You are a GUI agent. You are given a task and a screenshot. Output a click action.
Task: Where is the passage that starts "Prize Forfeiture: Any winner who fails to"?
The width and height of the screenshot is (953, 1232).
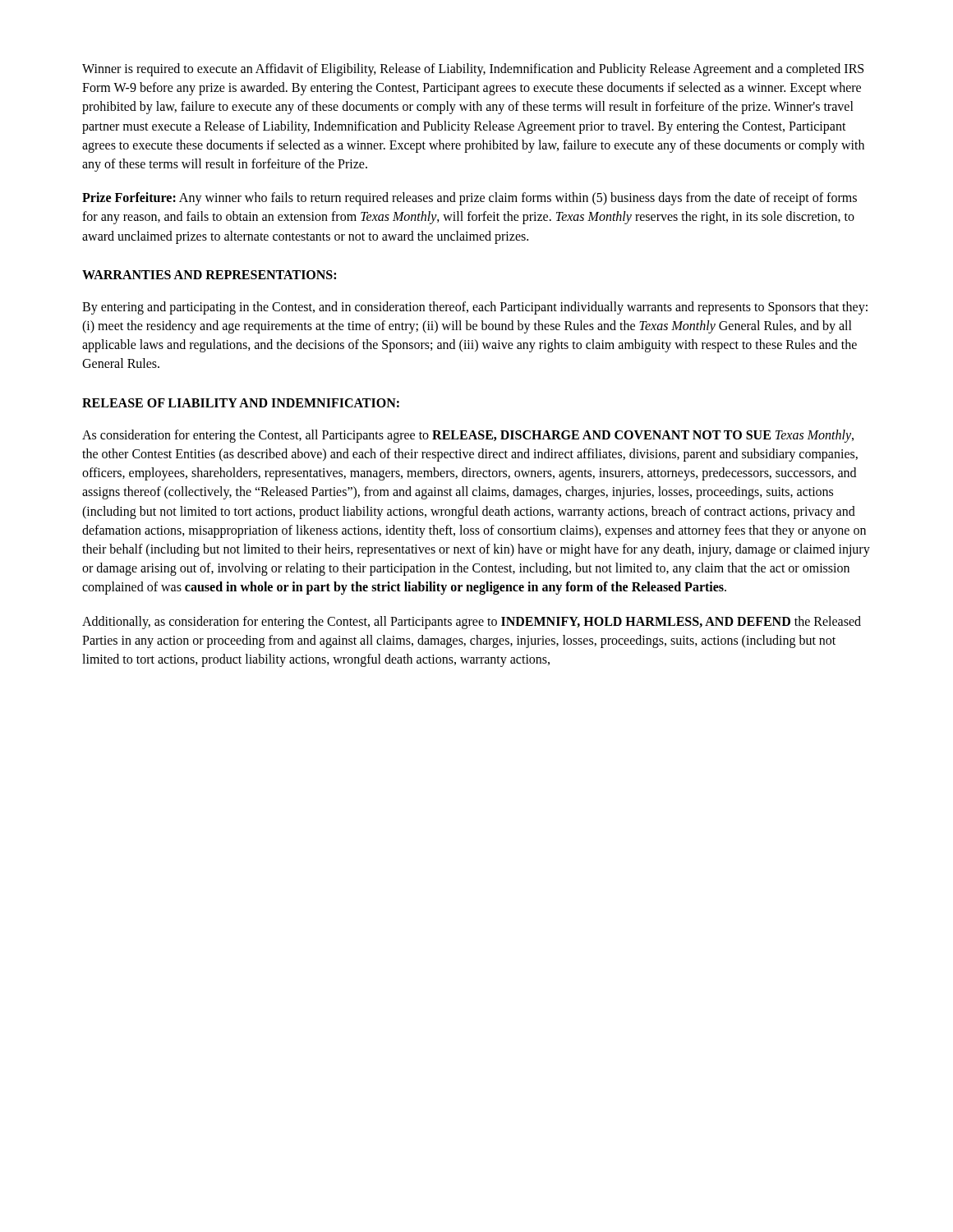(x=470, y=217)
